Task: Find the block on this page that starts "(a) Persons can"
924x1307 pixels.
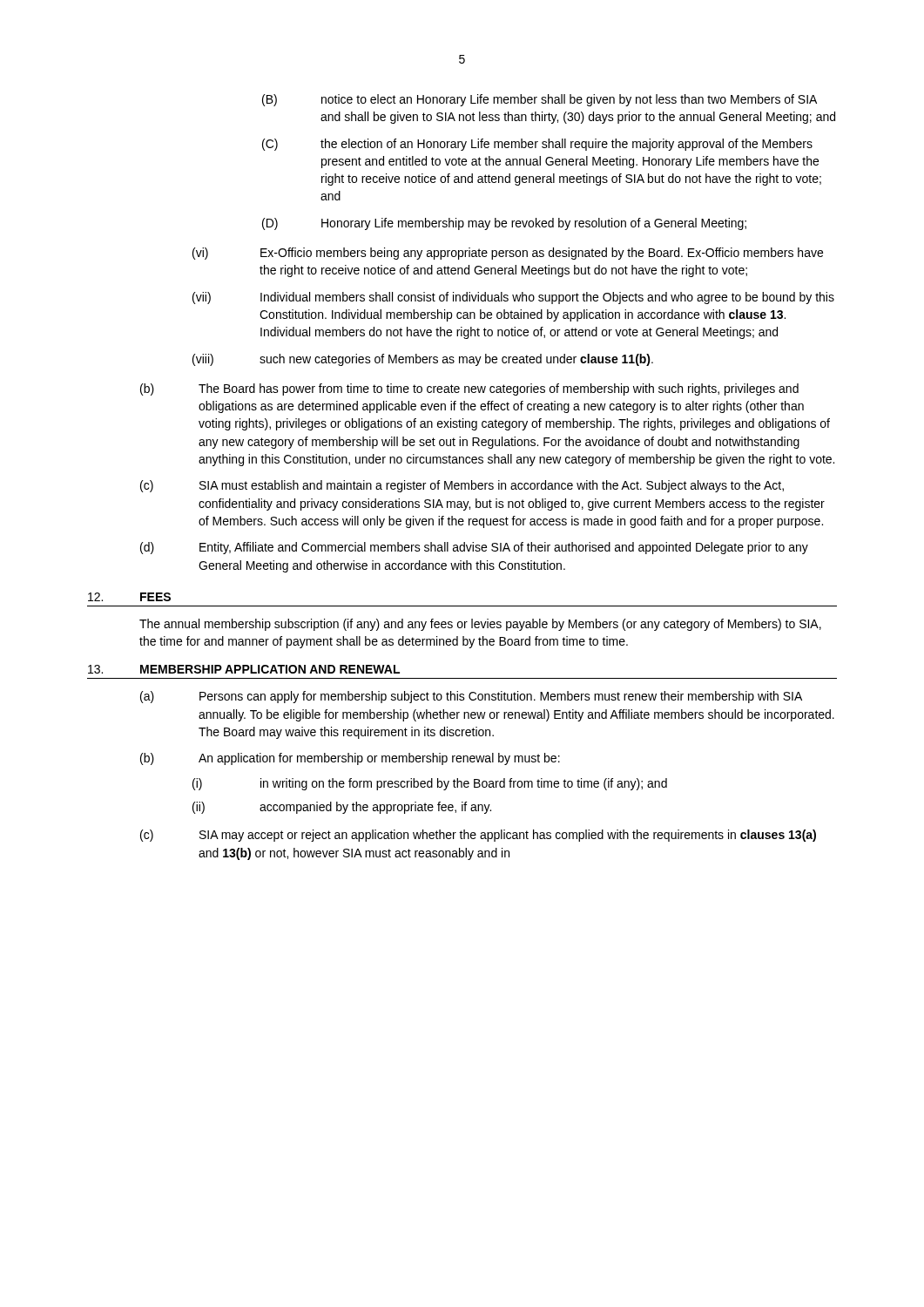Action: [488, 714]
